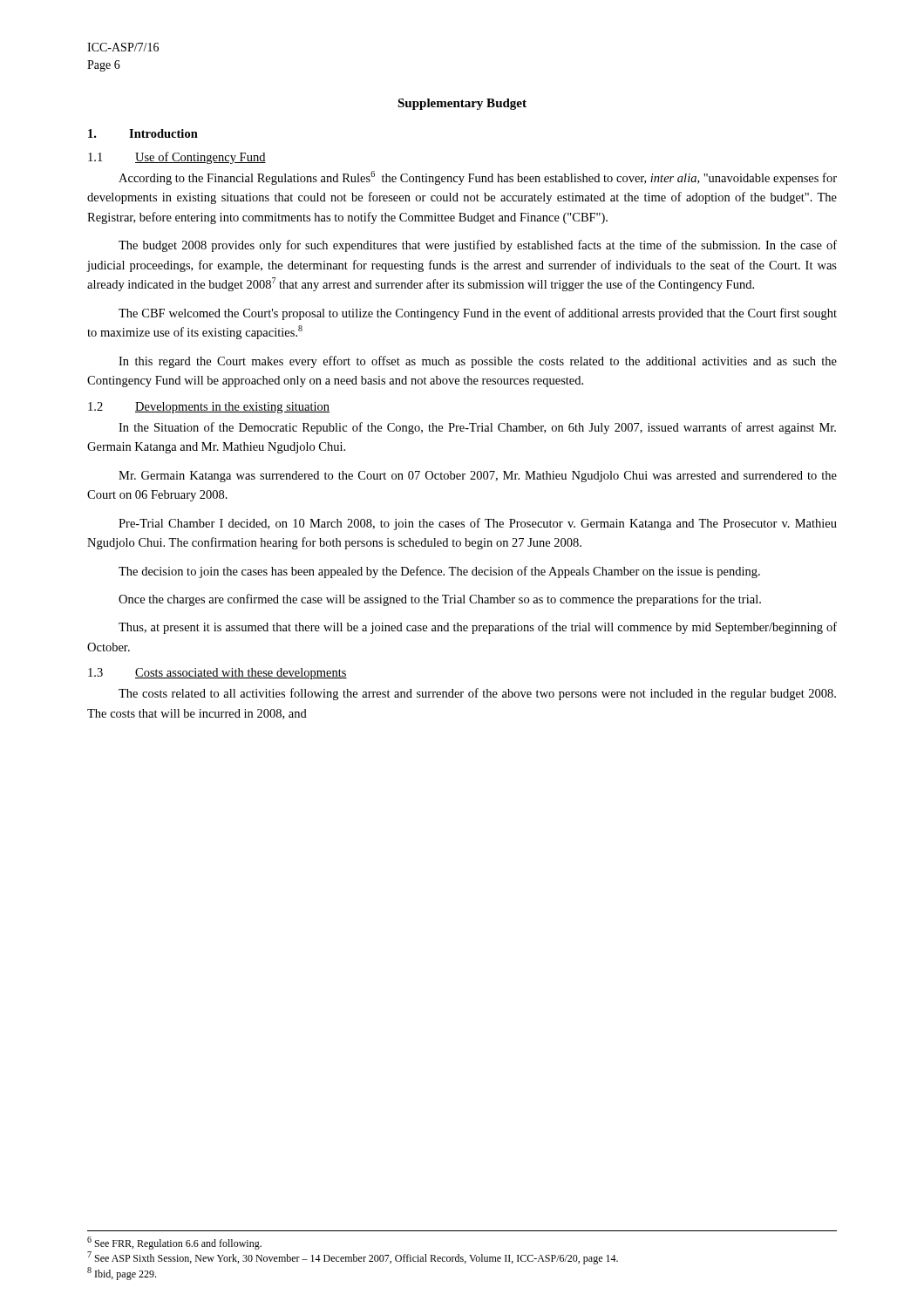Point to the text starting "1.2 Developments in"

click(209, 408)
